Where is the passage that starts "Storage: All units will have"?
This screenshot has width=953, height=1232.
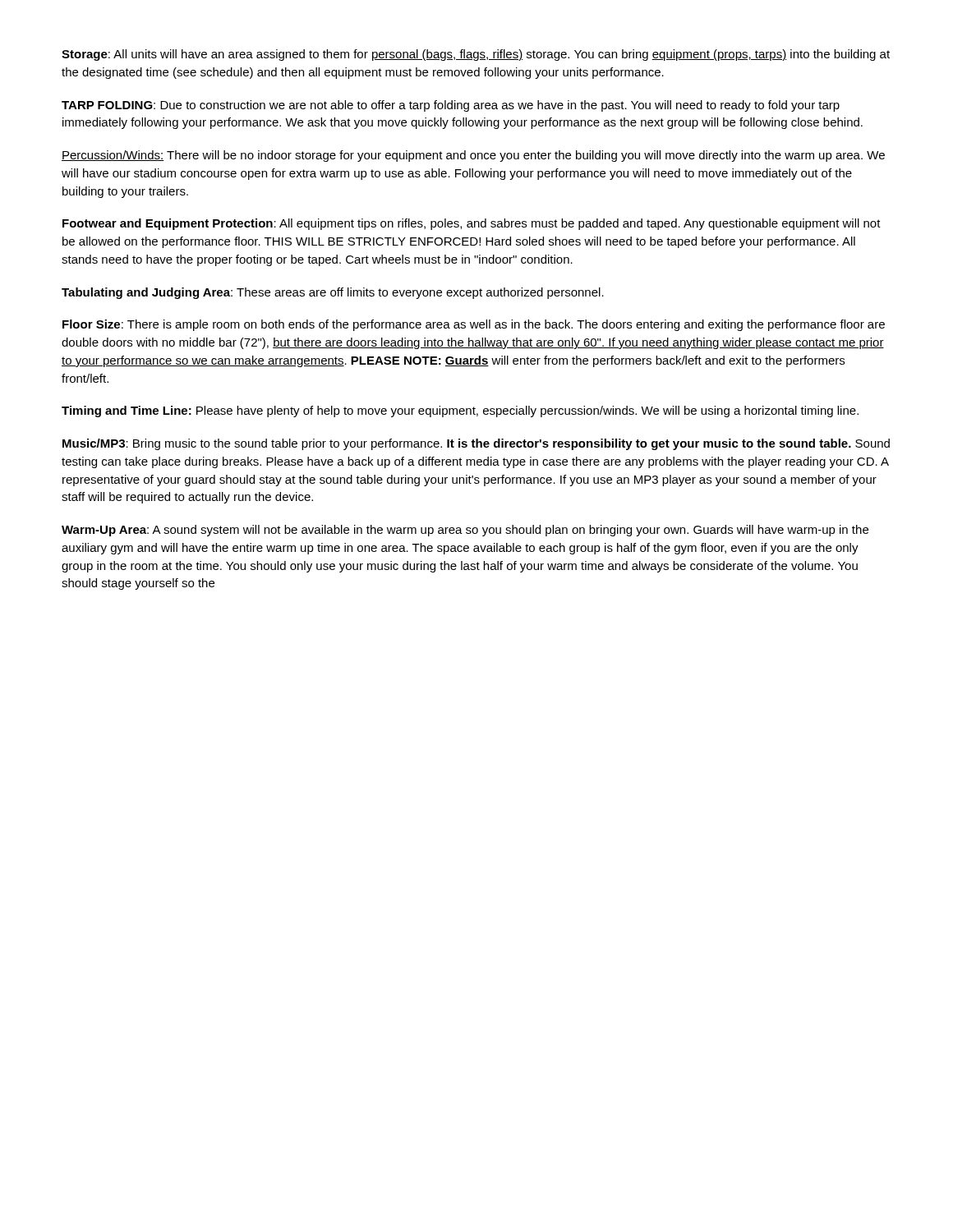(x=476, y=63)
